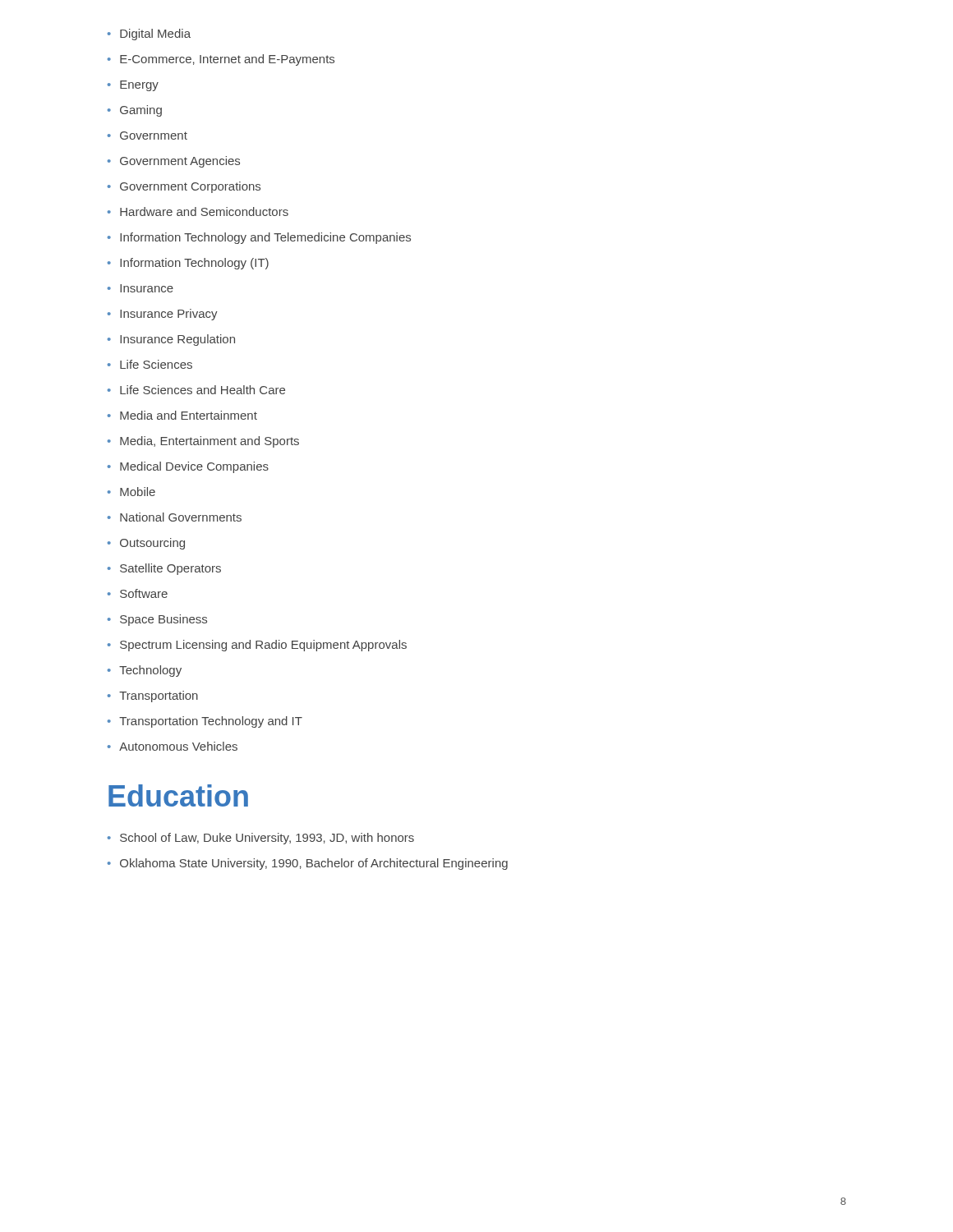Image resolution: width=953 pixels, height=1232 pixels.
Task: Click on the list item containing "Transportation Technology and IT"
Action: click(205, 722)
